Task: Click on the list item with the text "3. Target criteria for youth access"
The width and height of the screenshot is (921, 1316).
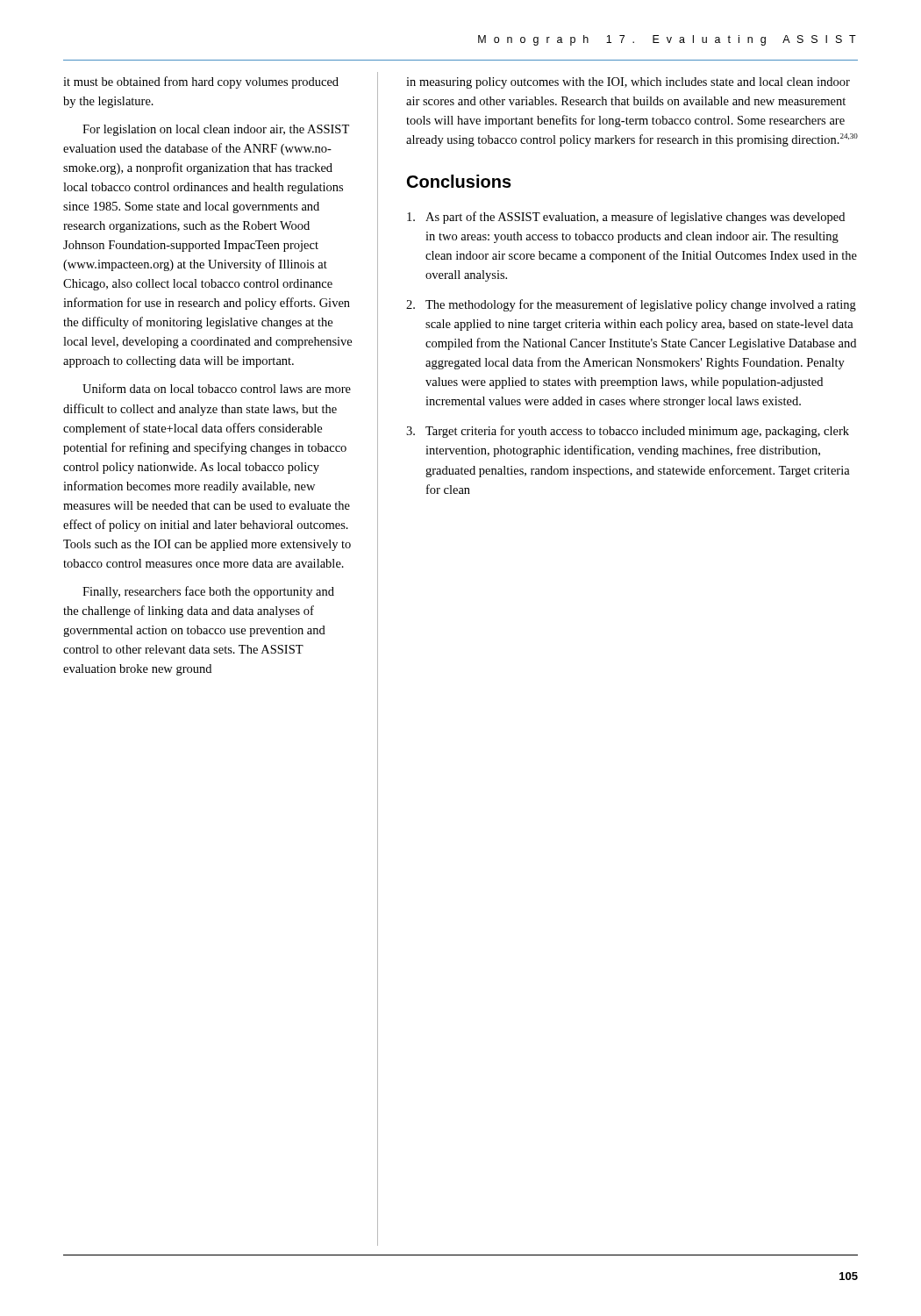Action: pyautogui.click(x=632, y=460)
